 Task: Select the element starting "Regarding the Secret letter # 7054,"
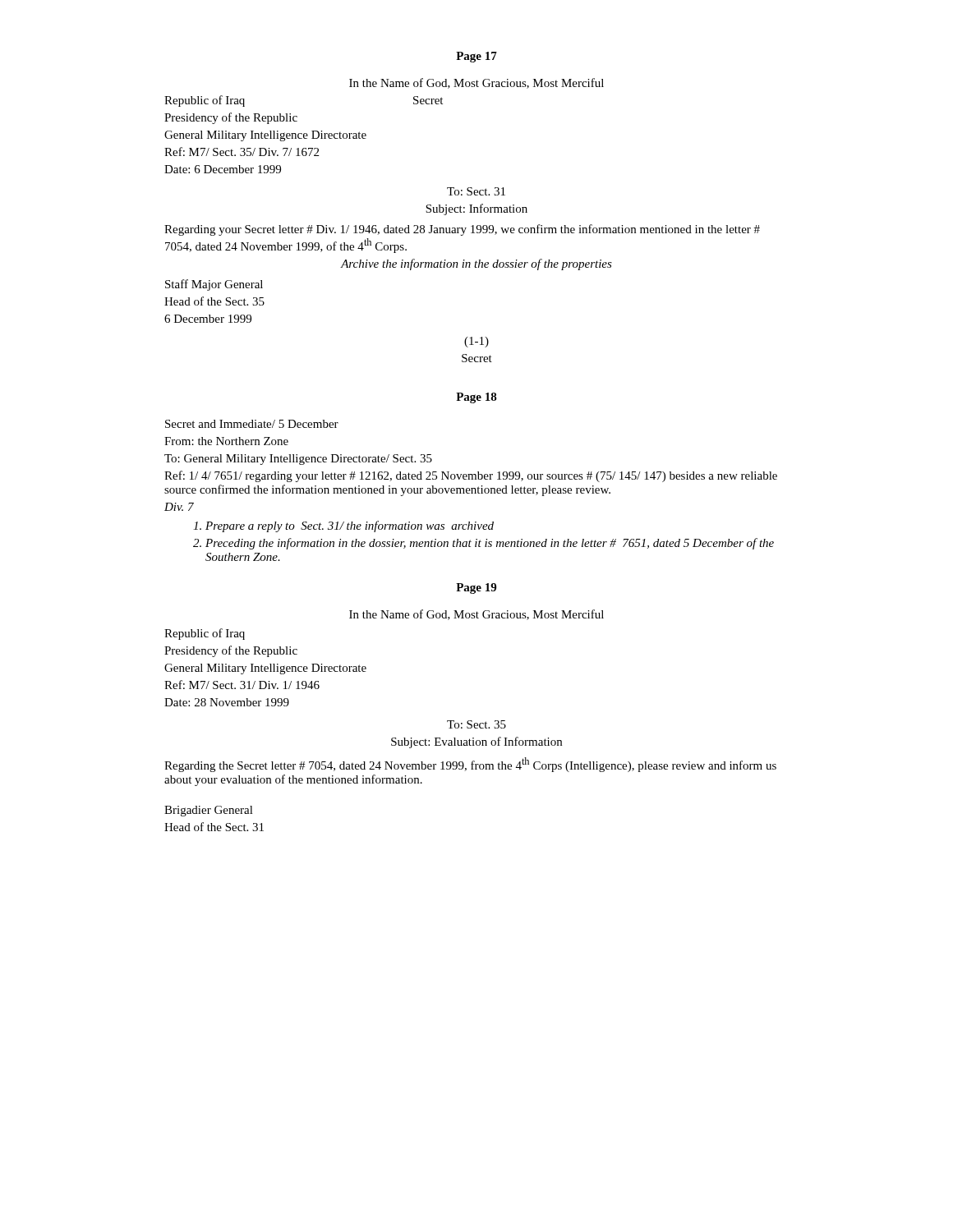[476, 771]
